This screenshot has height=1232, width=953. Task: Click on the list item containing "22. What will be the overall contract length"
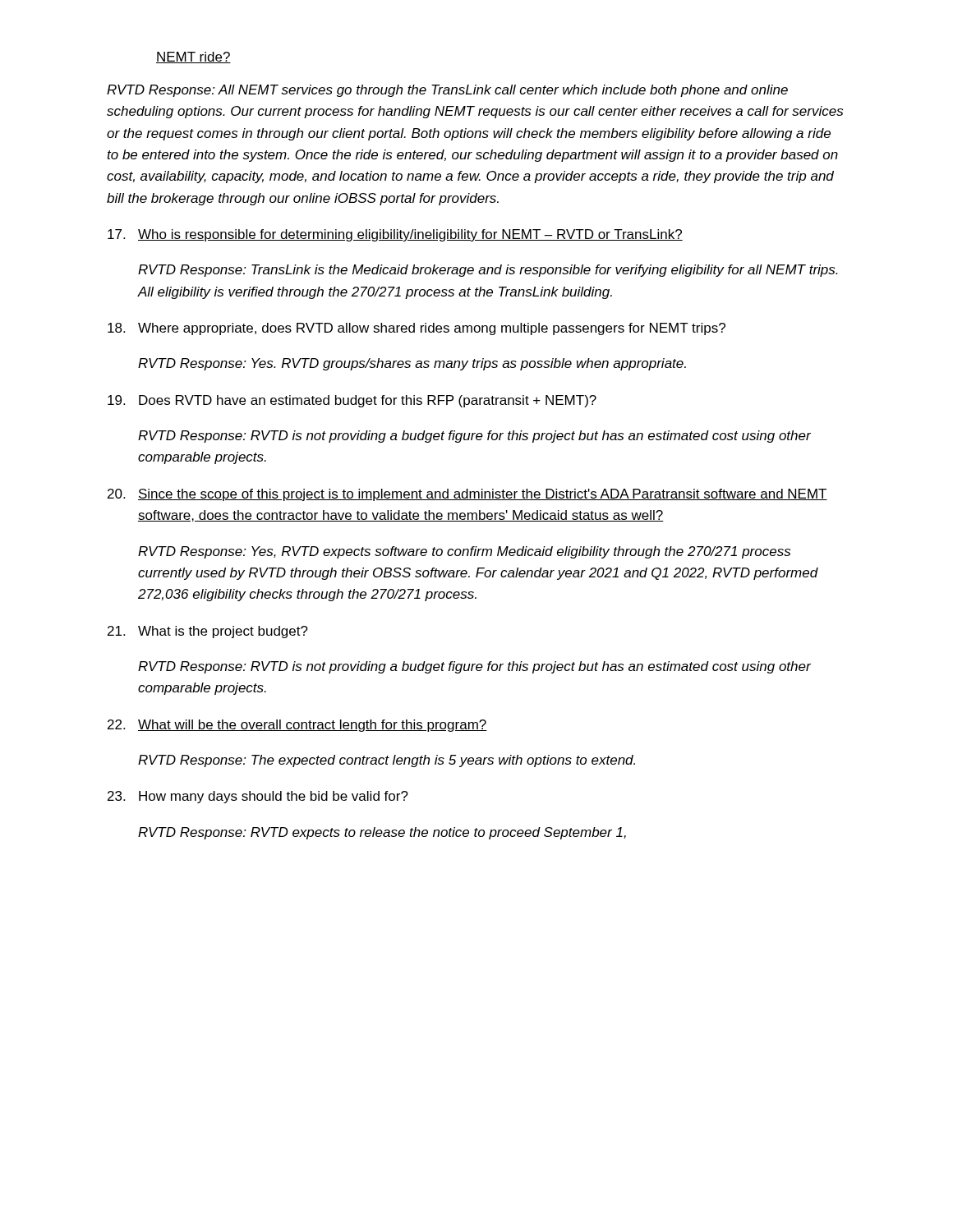point(476,725)
